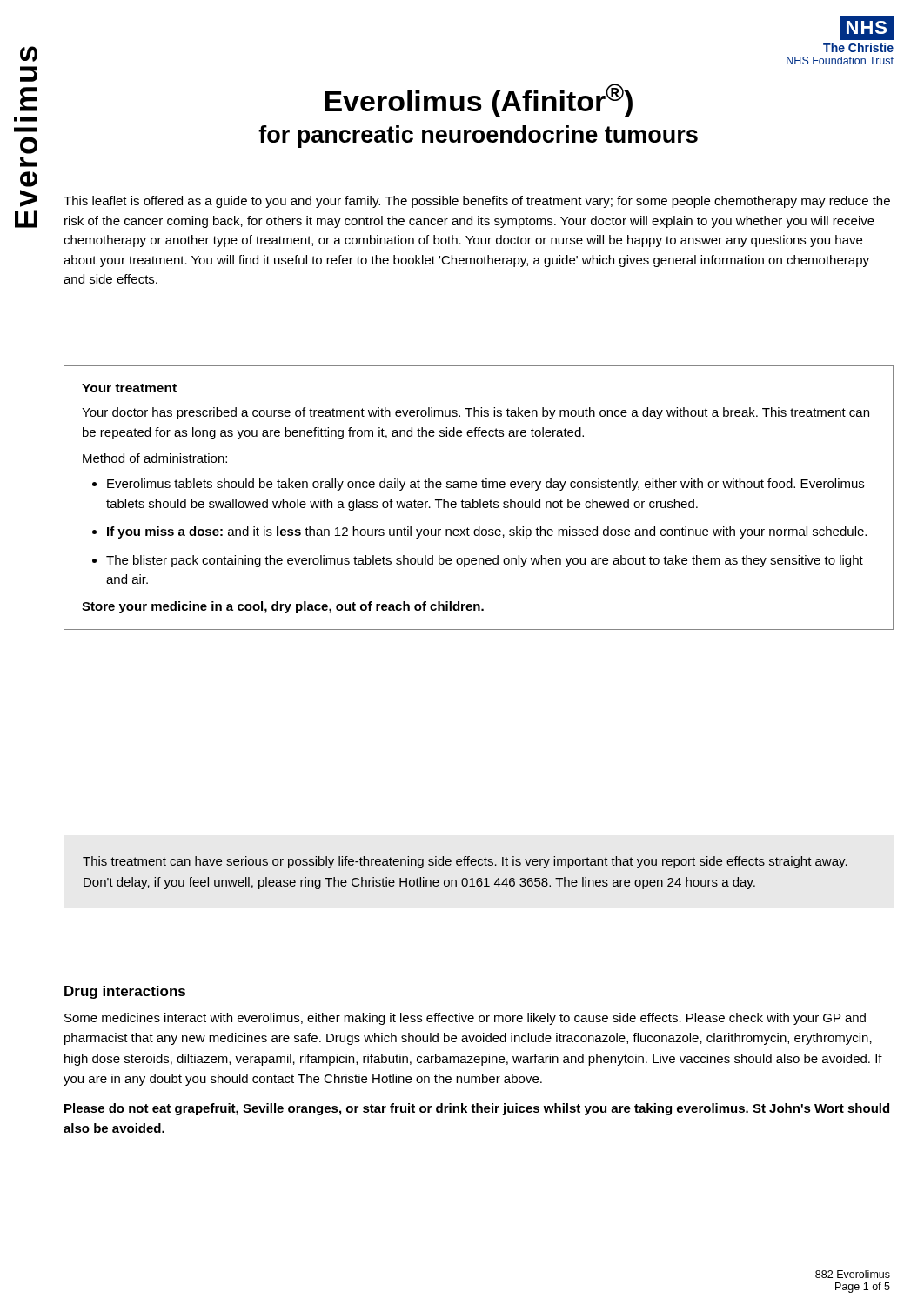The image size is (924, 1305).
Task: Find the element starting "Your doctor has prescribed a course of treatment"
Action: point(476,422)
